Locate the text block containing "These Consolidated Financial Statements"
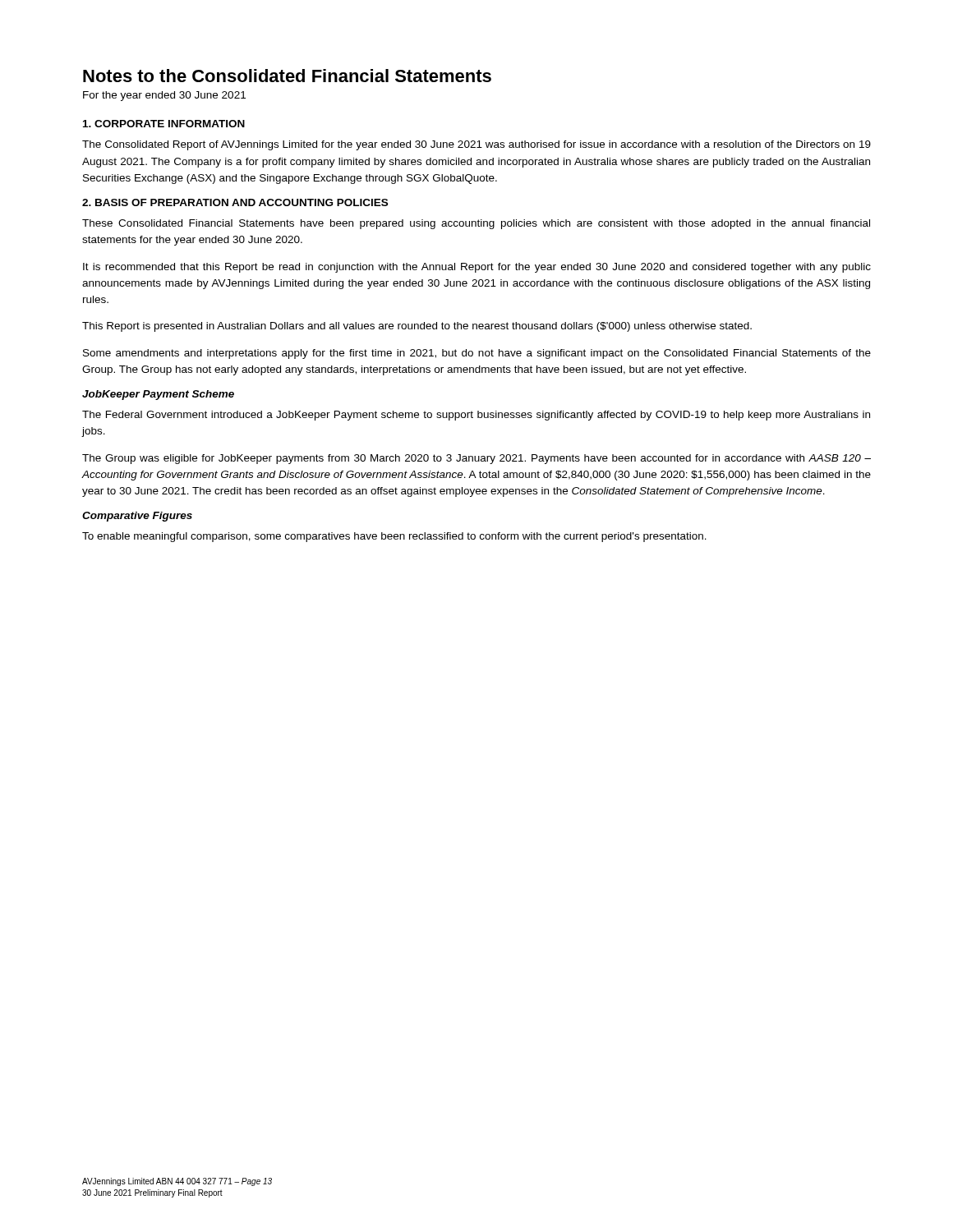Screen dimensions: 1232x953 coord(476,231)
